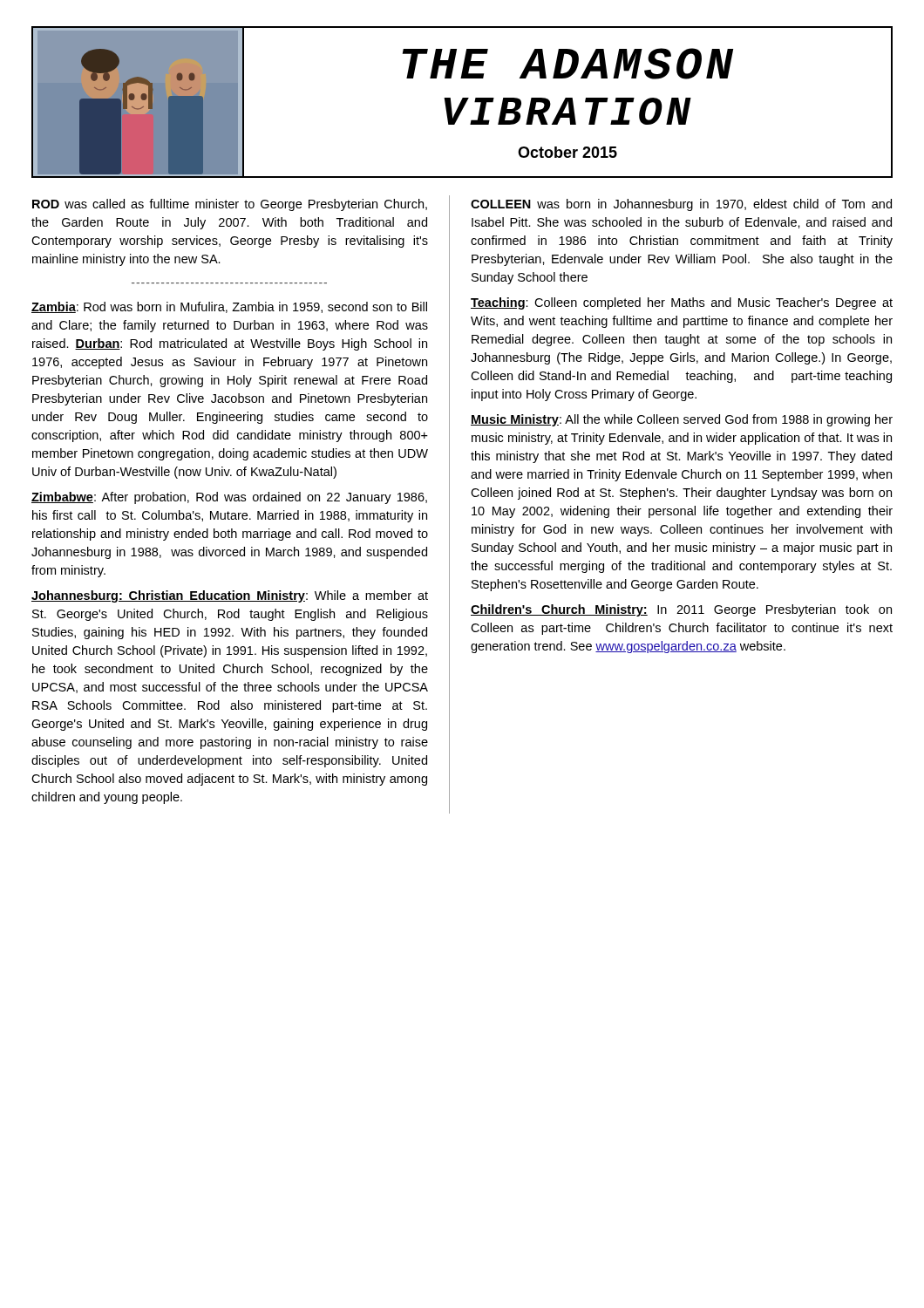Find the text block containing "Zambia: Rod was born in Mufulira,"
This screenshot has width=924, height=1308.
[x=230, y=390]
